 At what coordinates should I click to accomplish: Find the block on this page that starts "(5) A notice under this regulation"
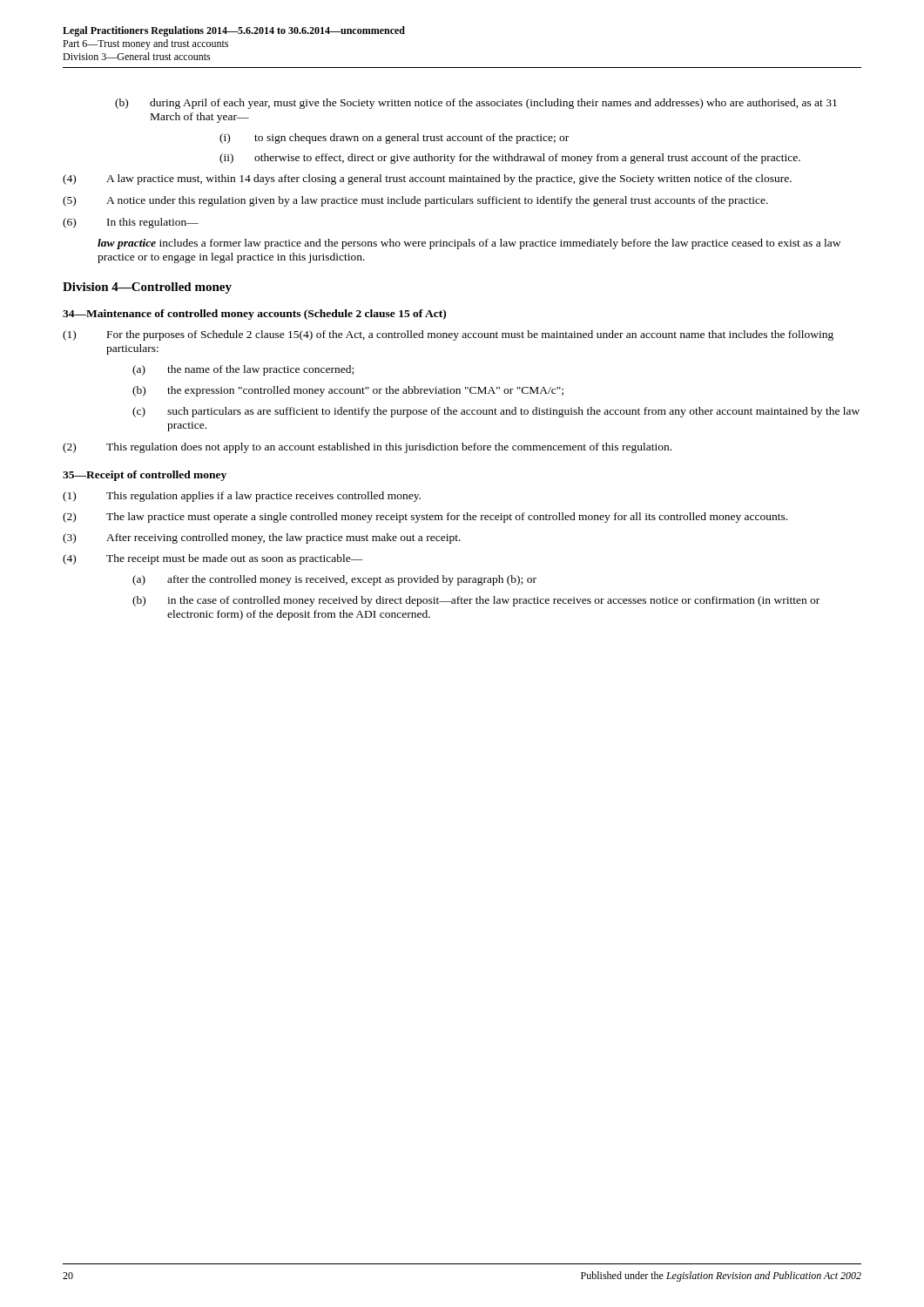click(x=462, y=200)
